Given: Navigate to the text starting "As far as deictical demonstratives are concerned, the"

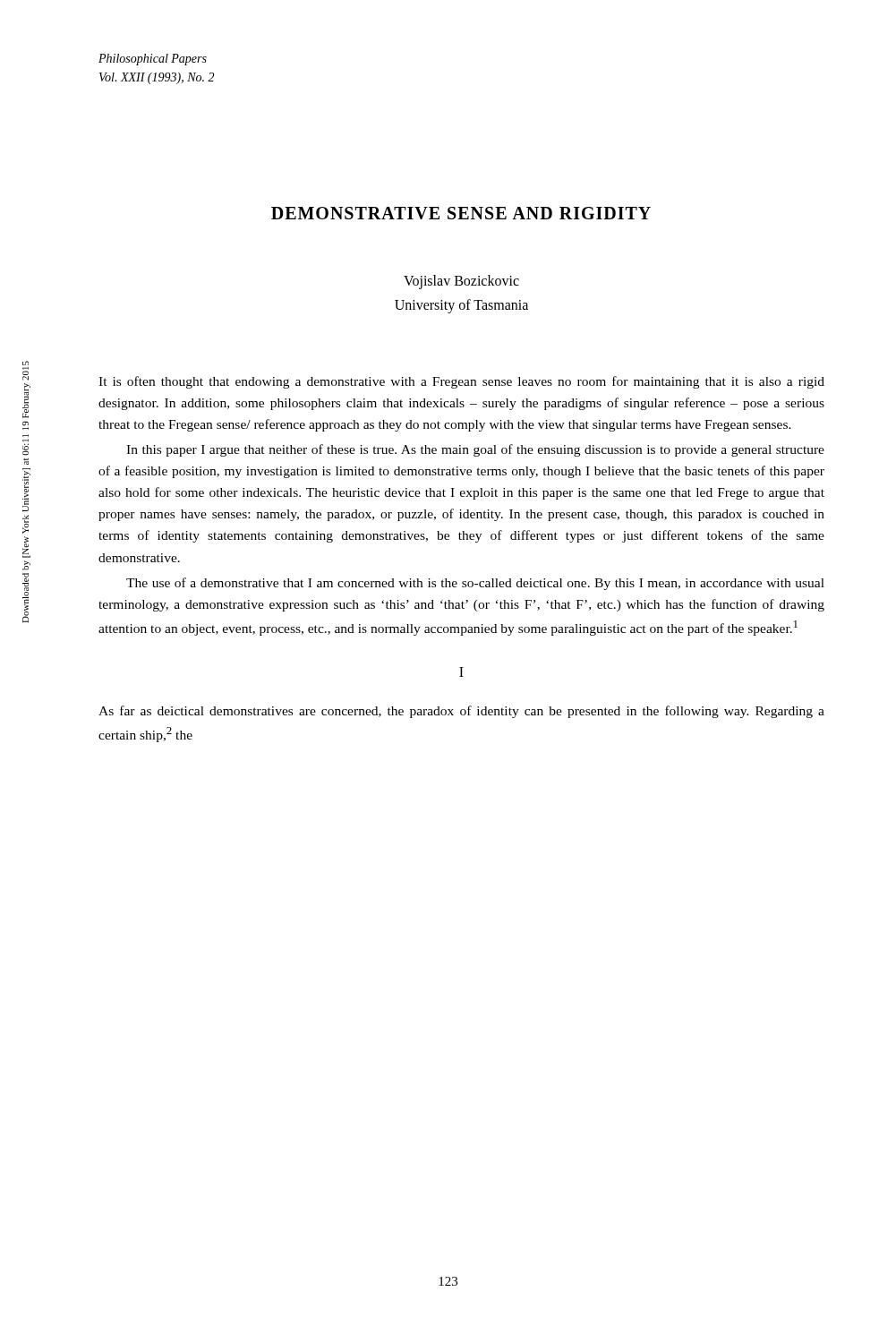Looking at the screenshot, I should tap(461, 723).
